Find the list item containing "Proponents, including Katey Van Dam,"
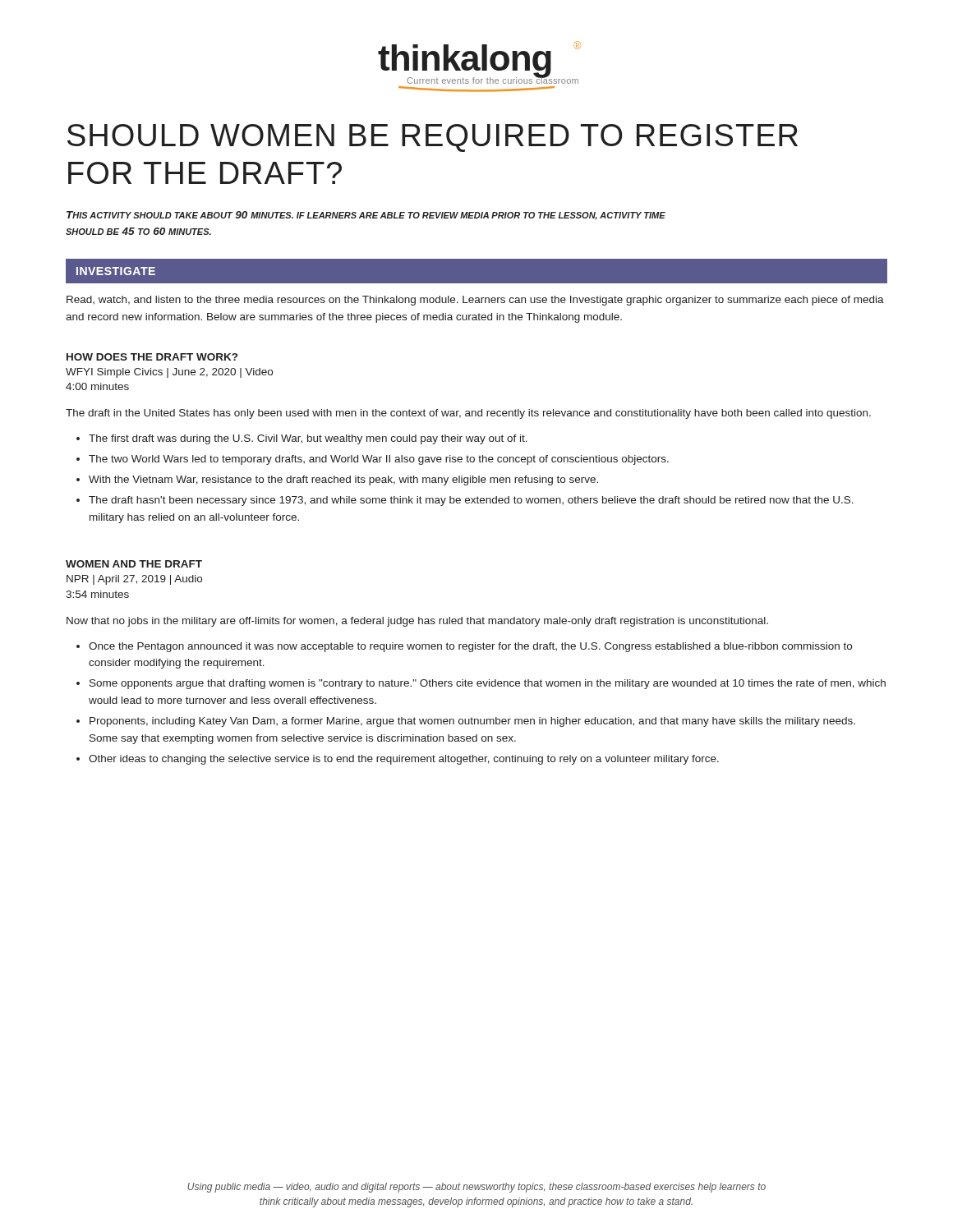The width and height of the screenshot is (953, 1232). coord(472,730)
